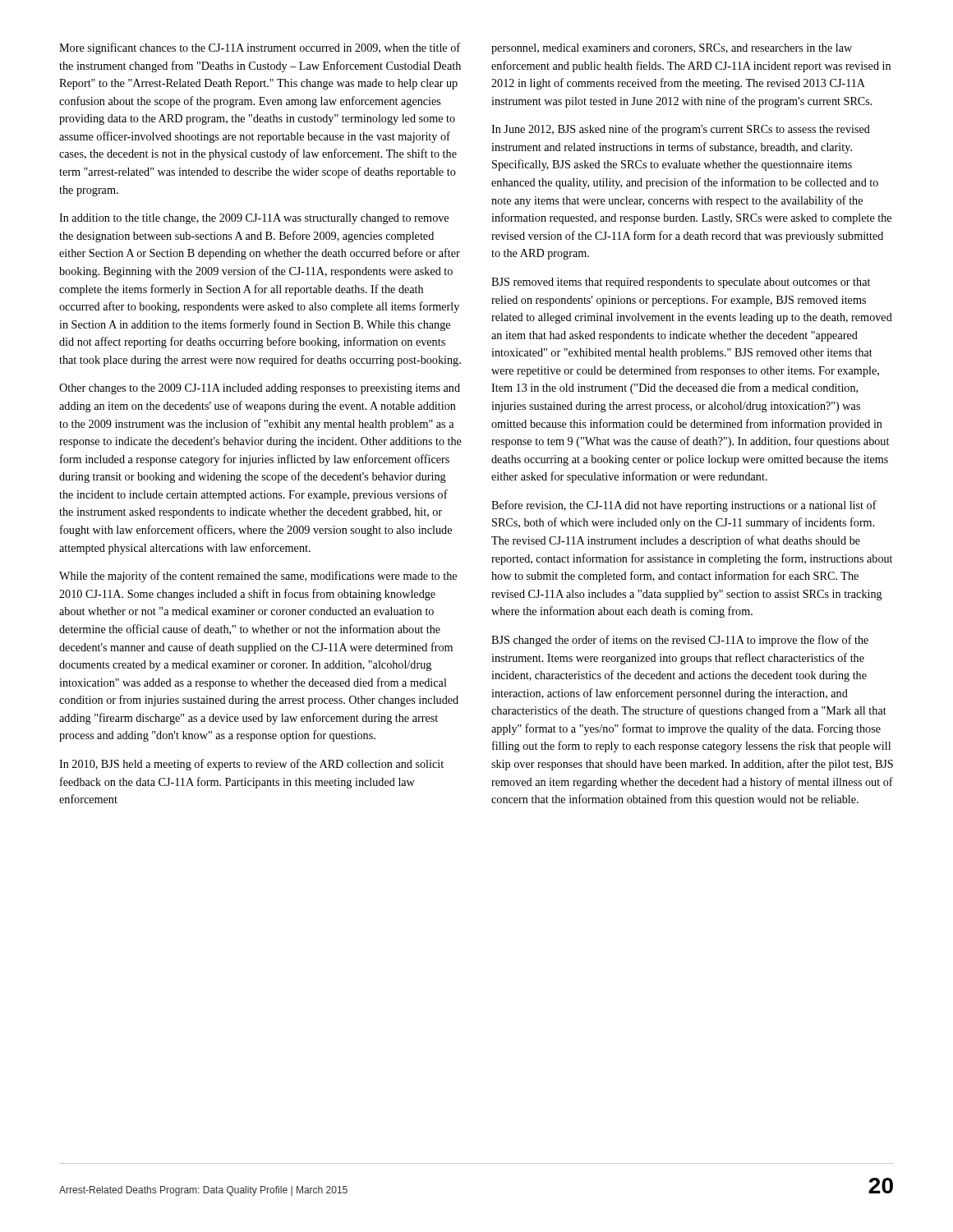Click on the region starting "BJS removed items that required respondents to"
The width and height of the screenshot is (953, 1232).
coord(693,380)
